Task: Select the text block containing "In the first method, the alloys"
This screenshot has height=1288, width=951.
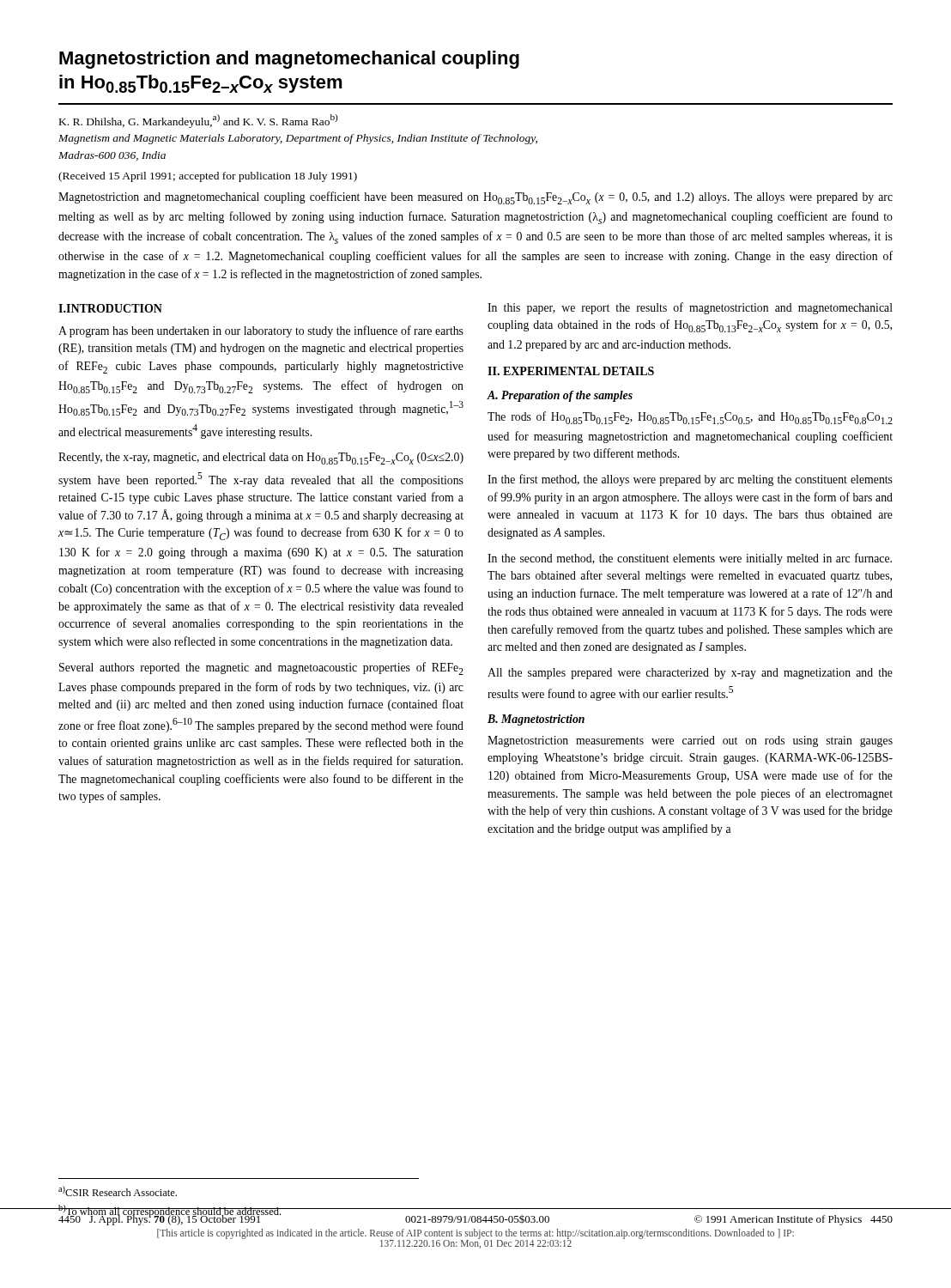Action: [690, 506]
